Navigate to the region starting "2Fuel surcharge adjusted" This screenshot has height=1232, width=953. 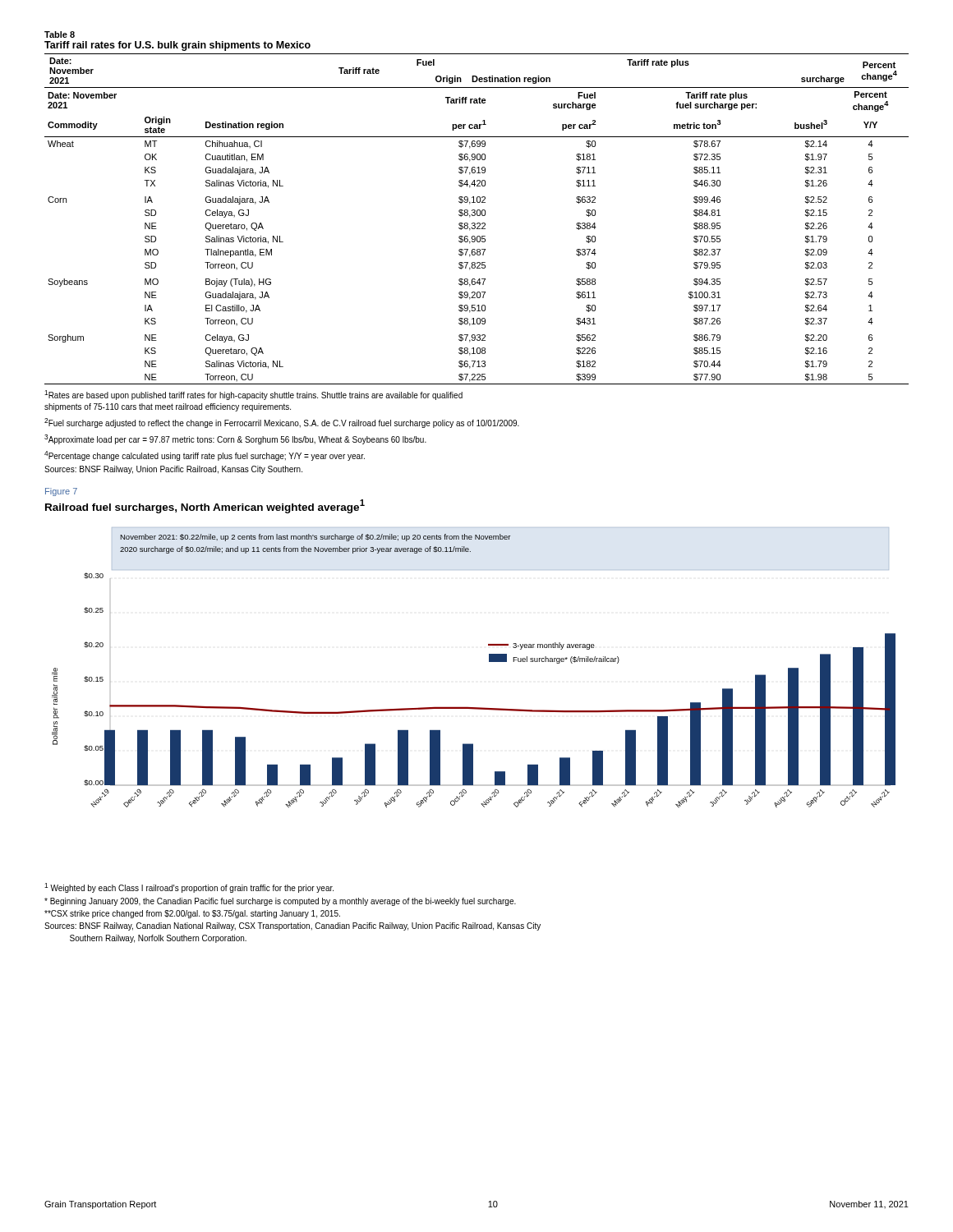(282, 422)
